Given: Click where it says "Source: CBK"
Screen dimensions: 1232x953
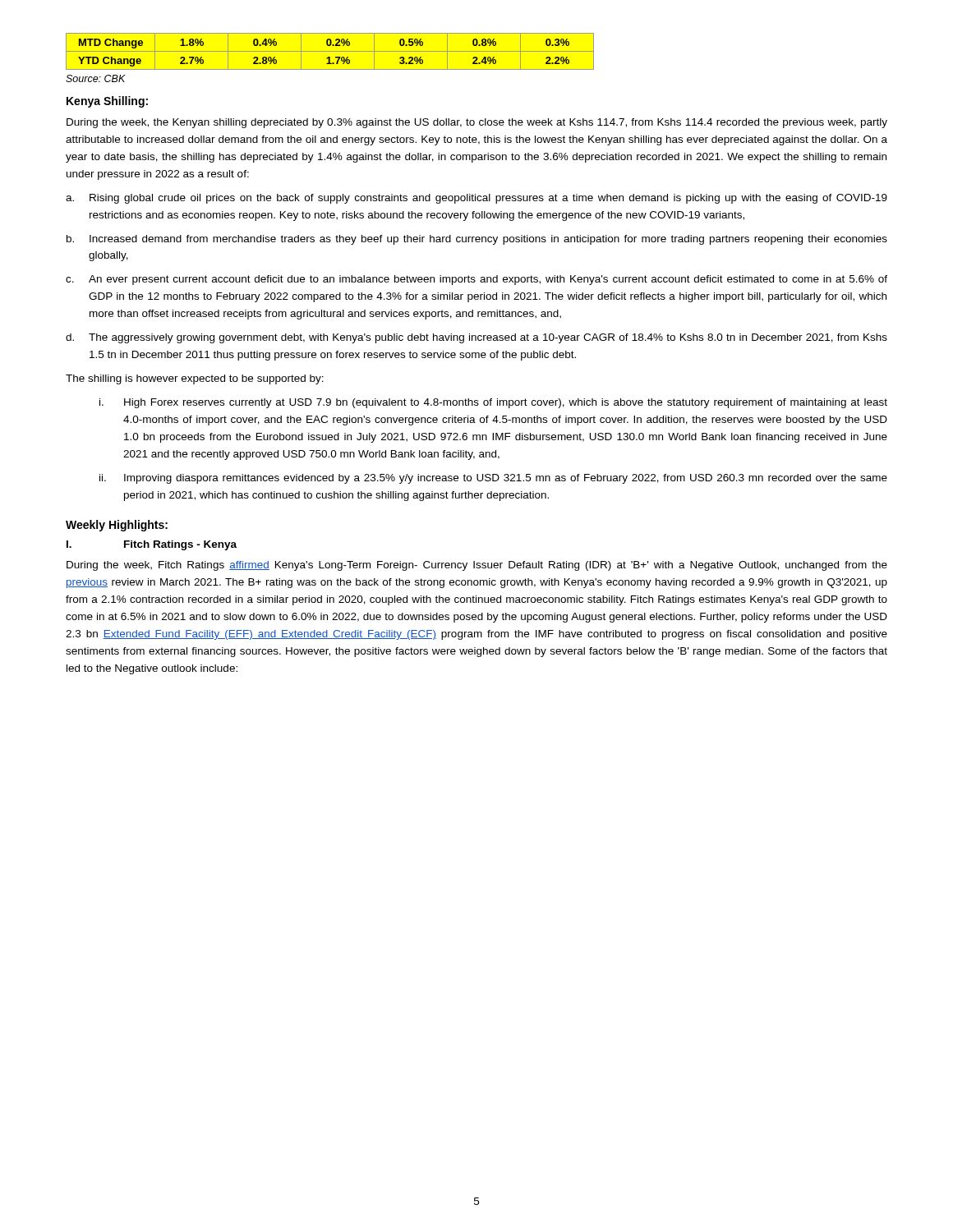Looking at the screenshot, I should (95, 79).
